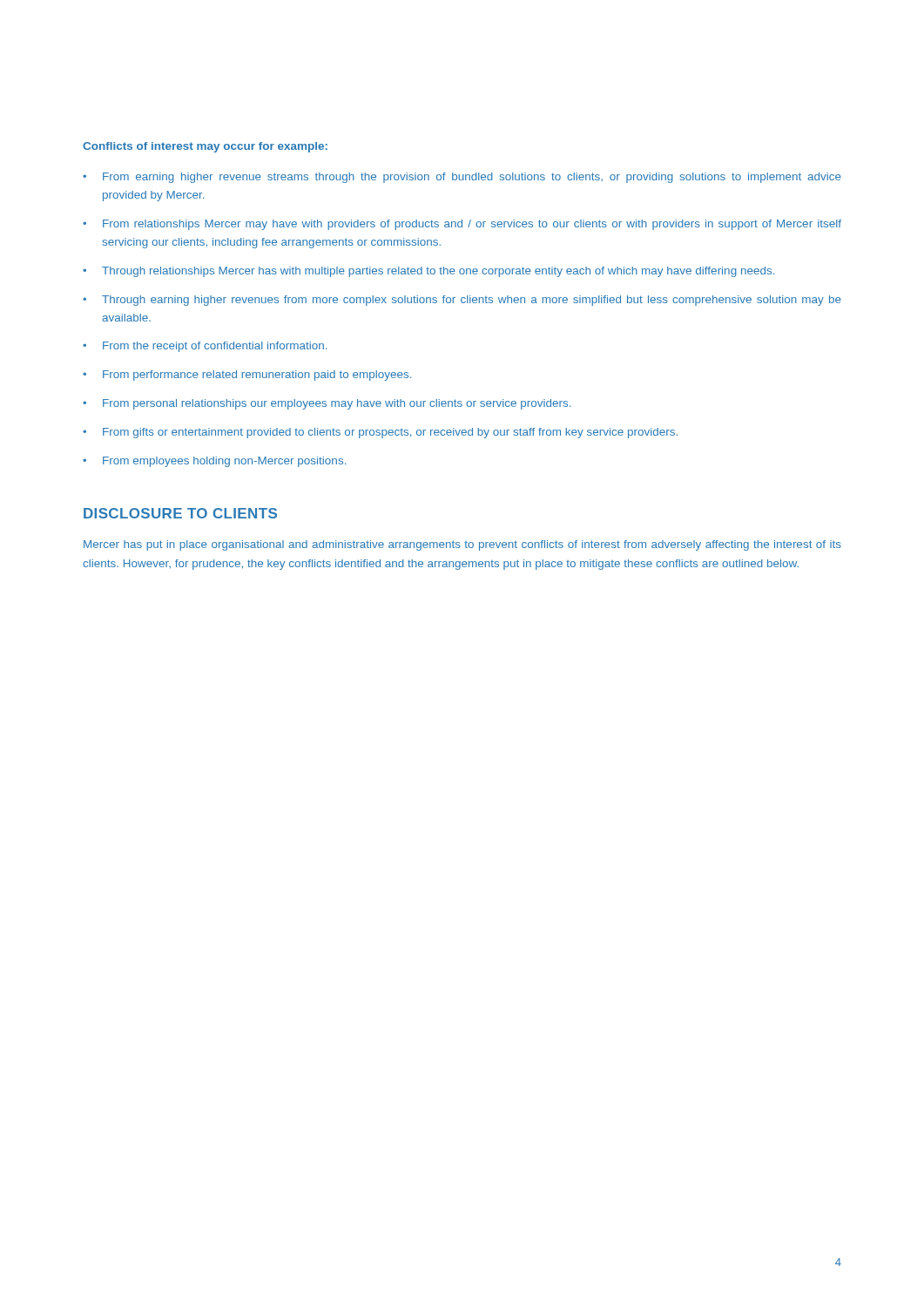Viewport: 924px width, 1307px height.
Task: Where is the passage that starts "Mercer has put in place organisational and administrative"?
Action: (462, 554)
